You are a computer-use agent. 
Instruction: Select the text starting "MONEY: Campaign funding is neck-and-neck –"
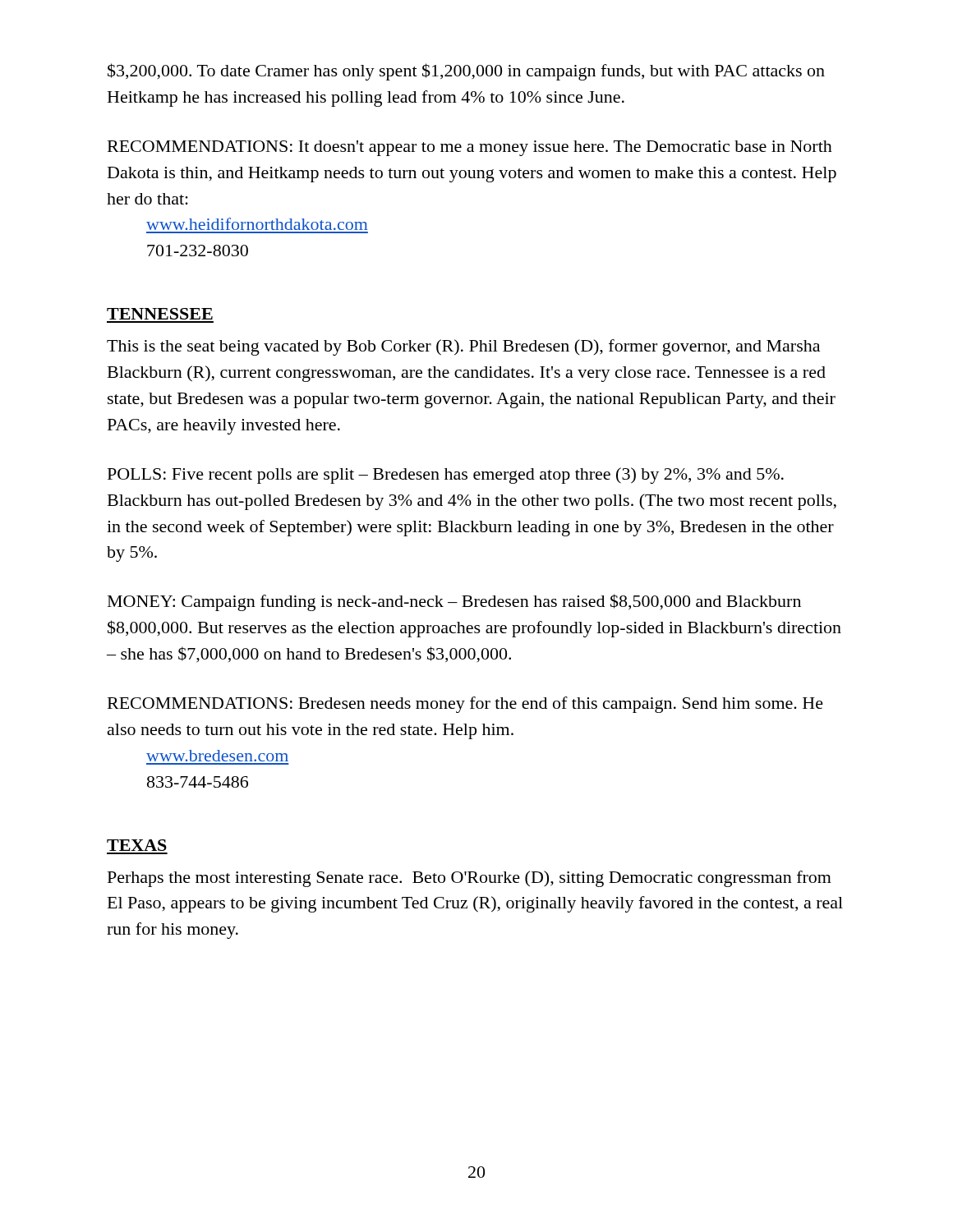pyautogui.click(x=474, y=627)
